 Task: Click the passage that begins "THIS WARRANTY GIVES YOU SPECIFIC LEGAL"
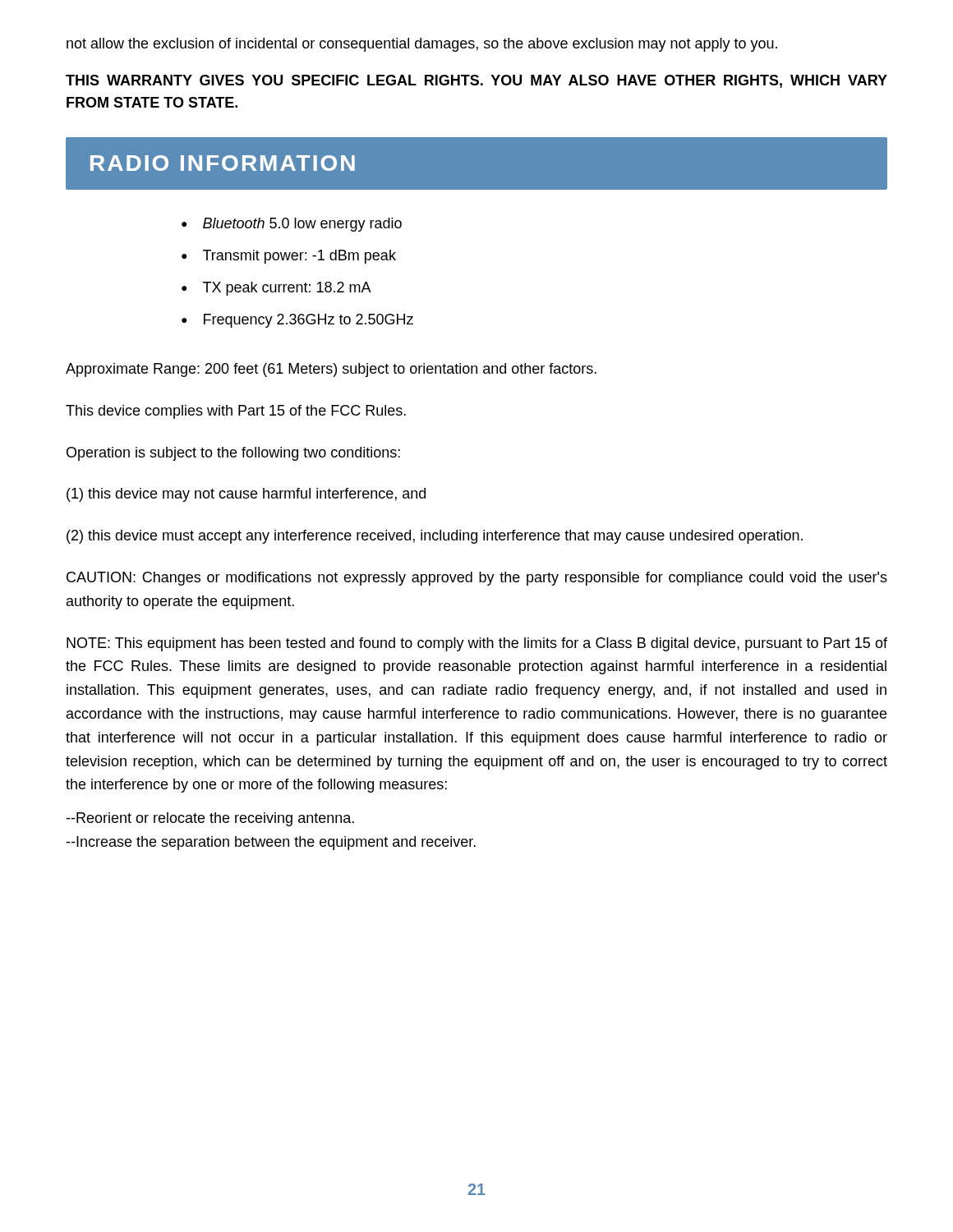coord(476,92)
